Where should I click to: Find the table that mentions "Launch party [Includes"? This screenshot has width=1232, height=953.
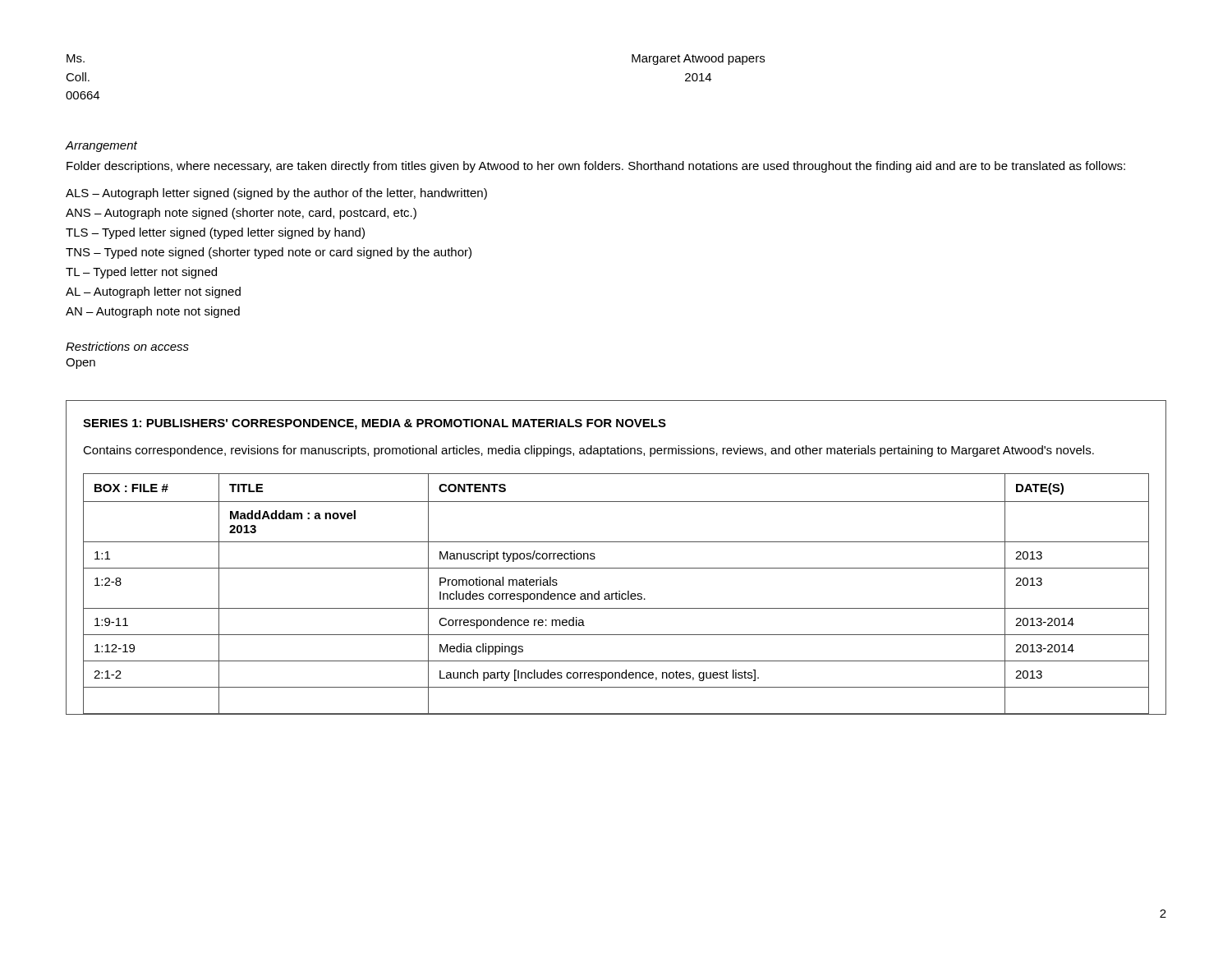click(x=616, y=593)
